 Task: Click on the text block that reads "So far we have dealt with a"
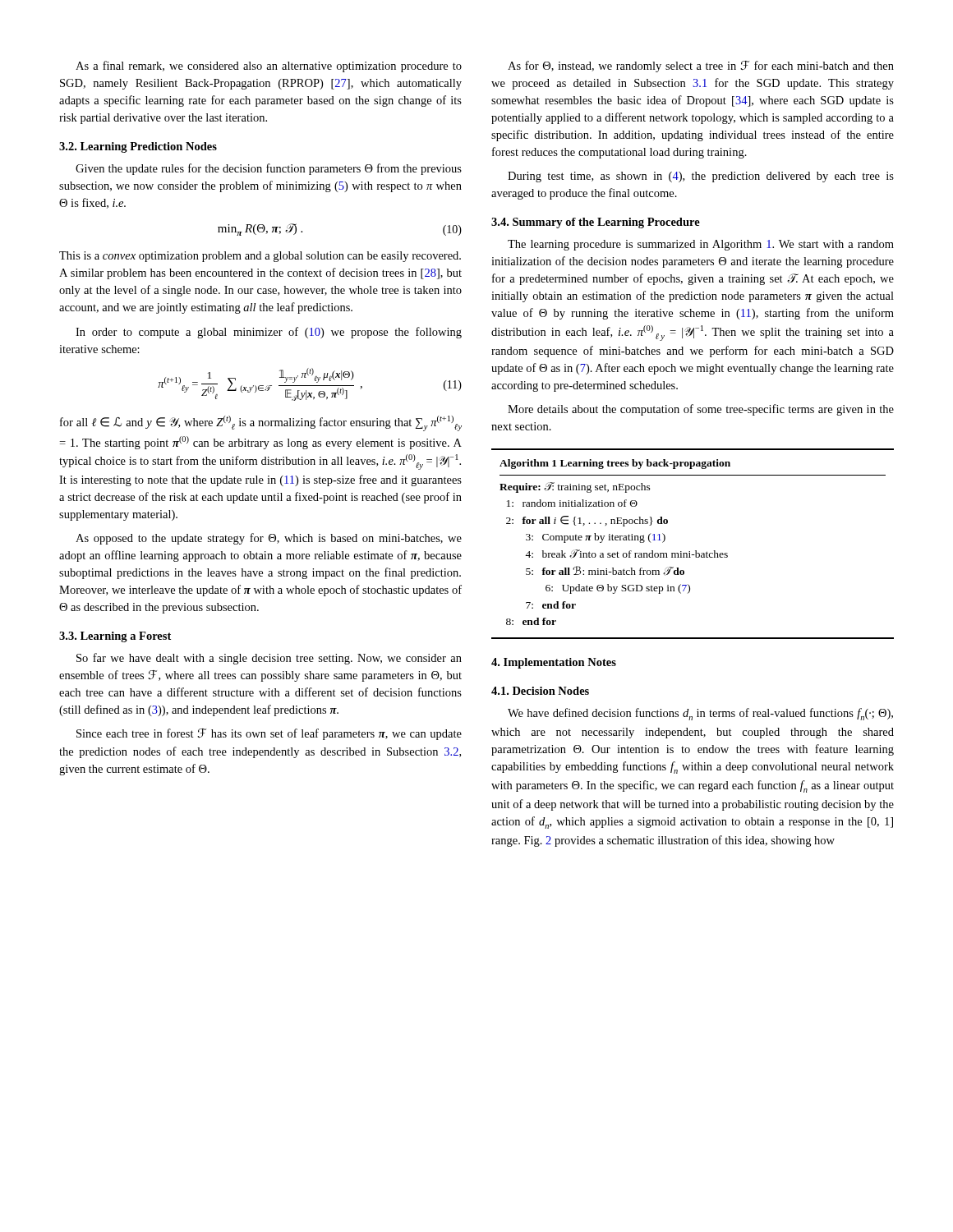[x=260, y=685]
